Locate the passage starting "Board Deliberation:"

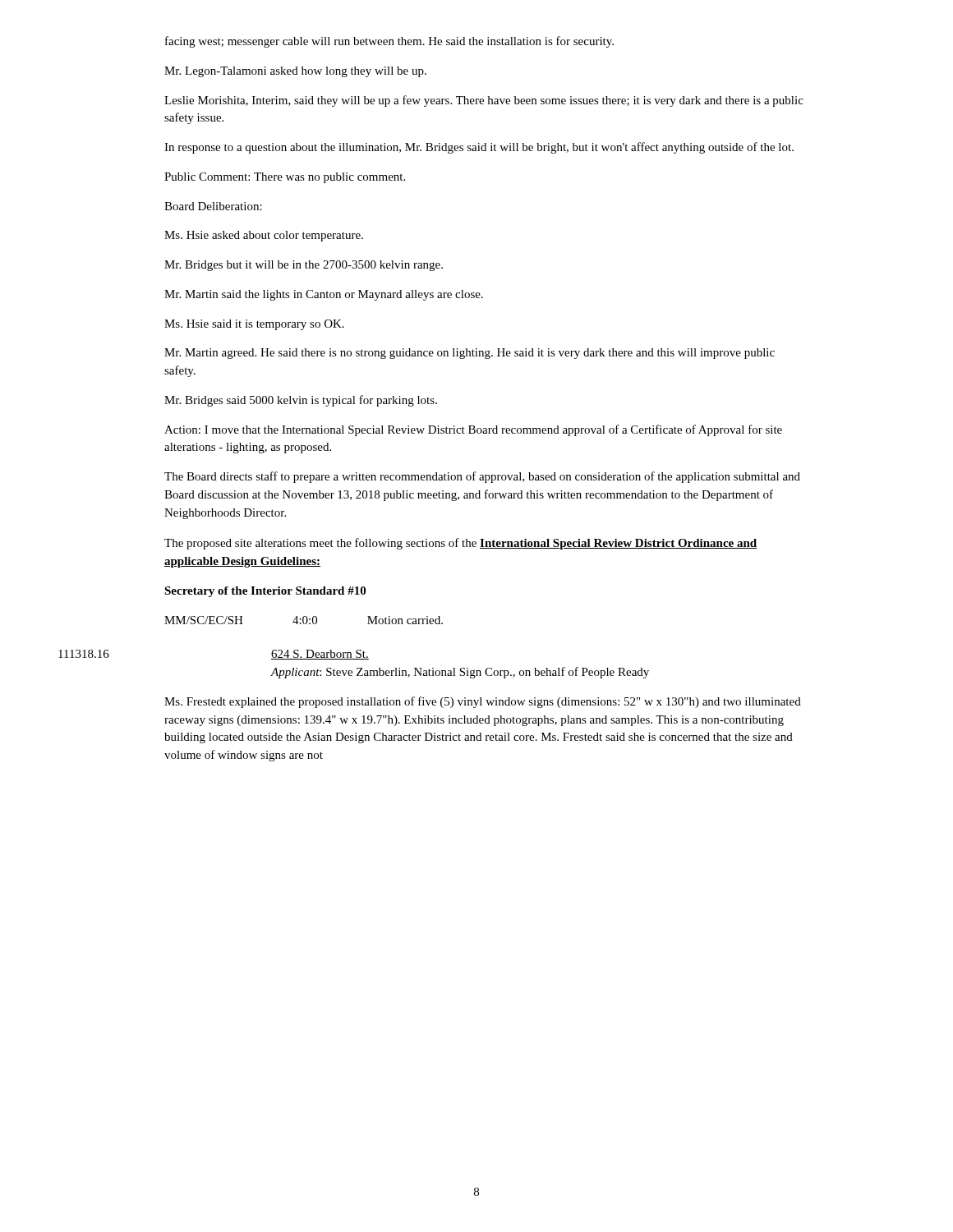point(213,206)
